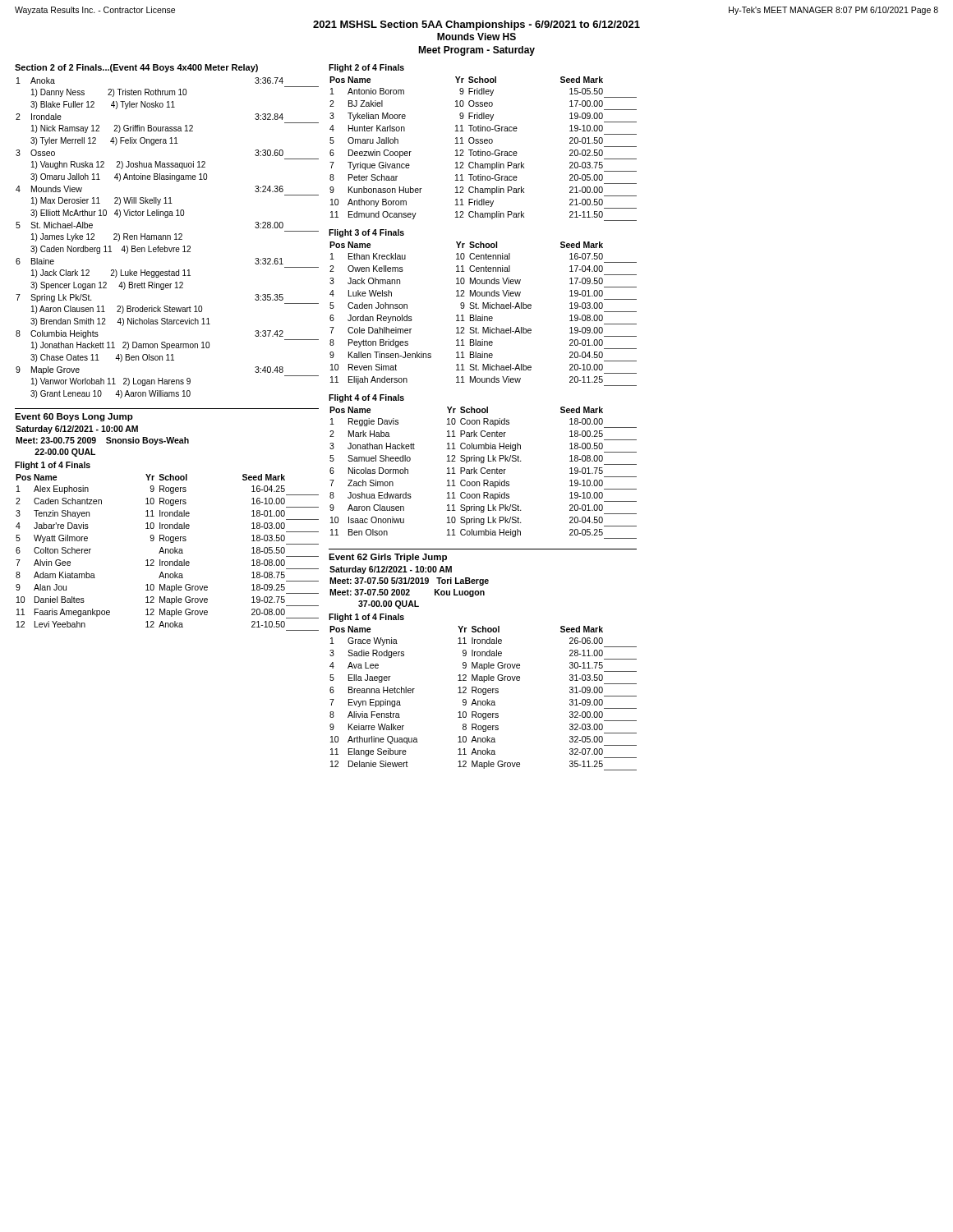Locate the table with the text "Tykelian Moore"
This screenshot has height=1232, width=953.
point(483,147)
